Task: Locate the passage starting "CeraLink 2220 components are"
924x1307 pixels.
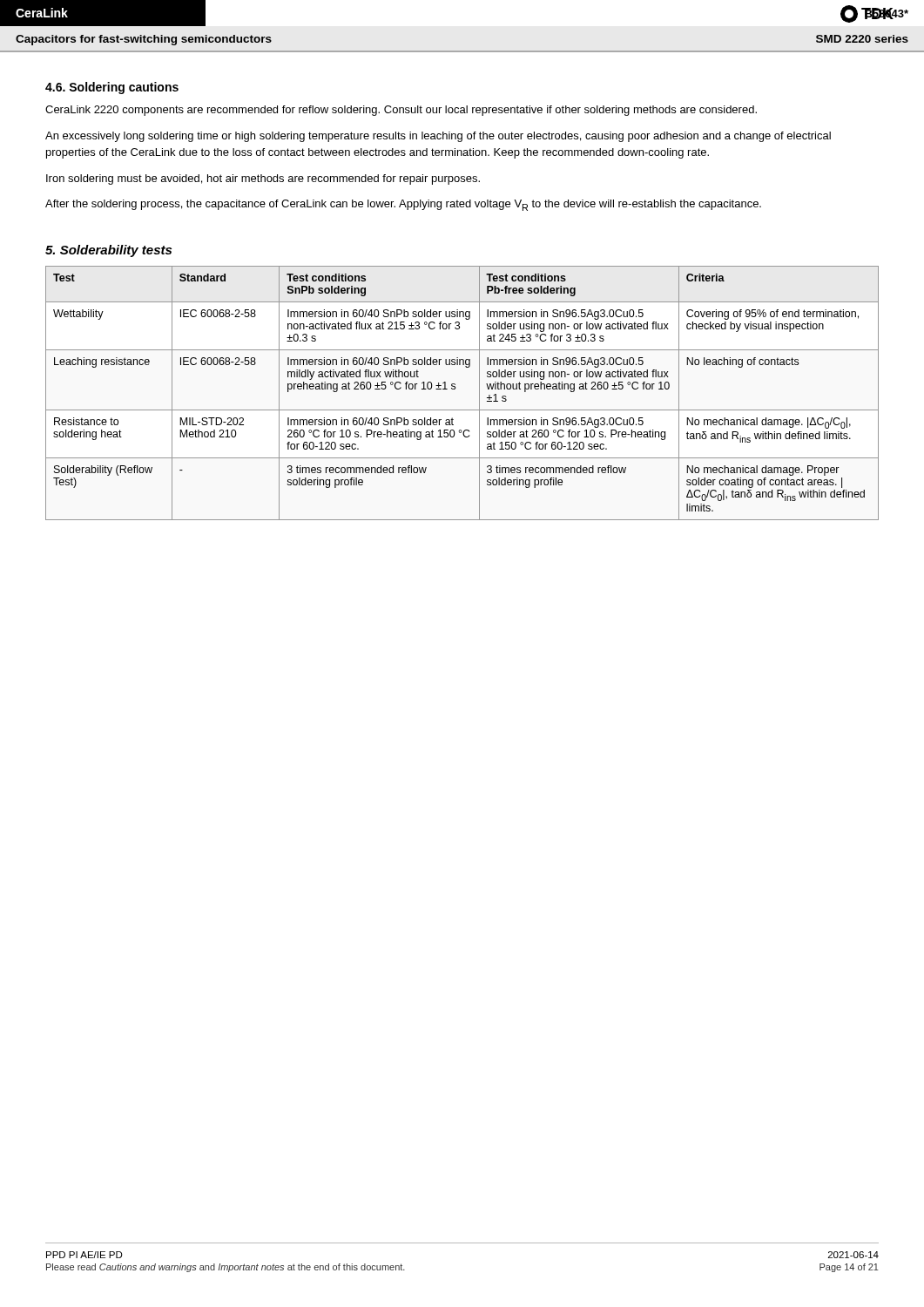Action: coord(401,109)
